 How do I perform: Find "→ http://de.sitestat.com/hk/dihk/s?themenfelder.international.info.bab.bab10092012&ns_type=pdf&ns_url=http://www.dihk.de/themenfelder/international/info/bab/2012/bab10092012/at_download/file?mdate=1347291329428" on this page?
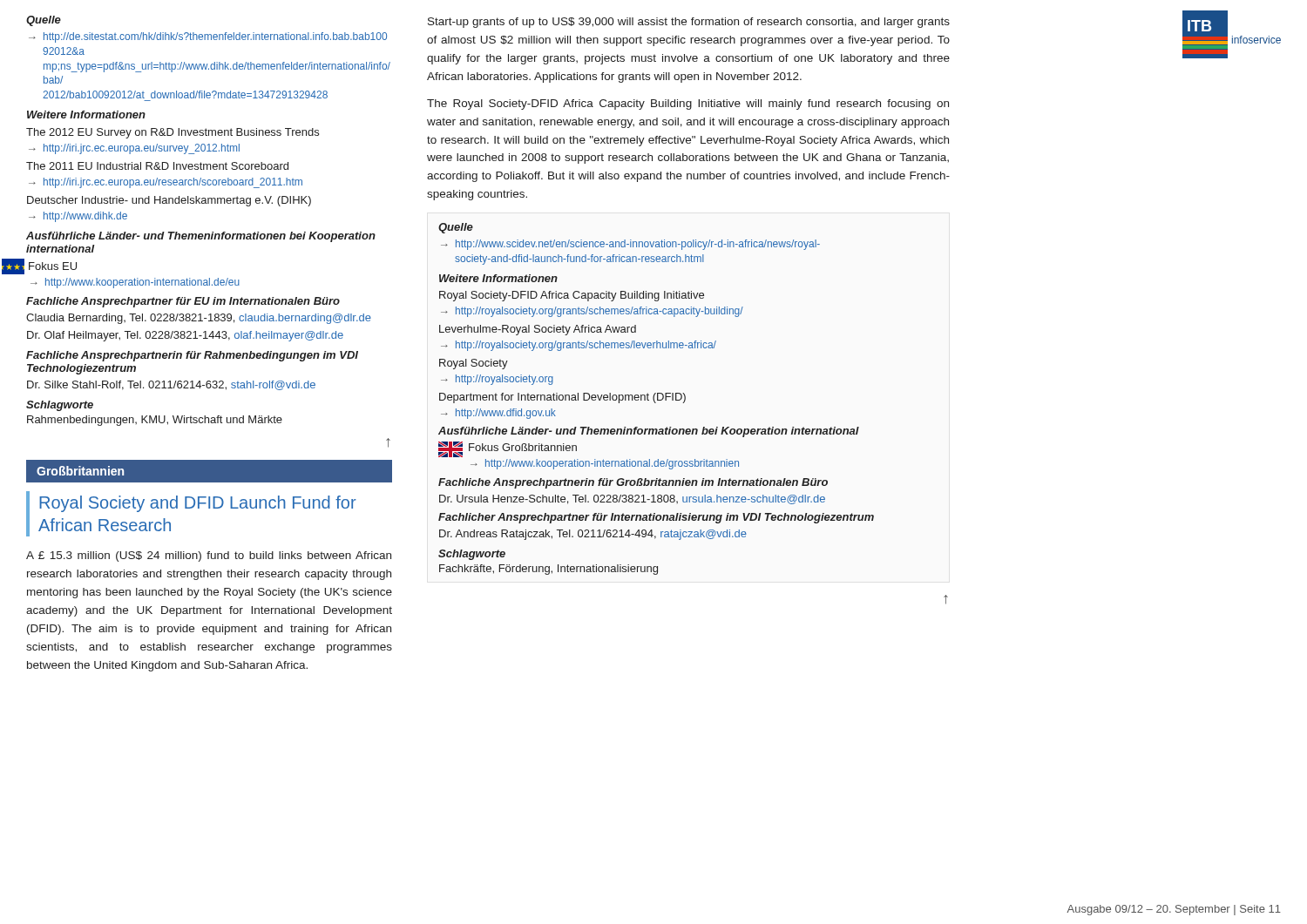coord(209,66)
